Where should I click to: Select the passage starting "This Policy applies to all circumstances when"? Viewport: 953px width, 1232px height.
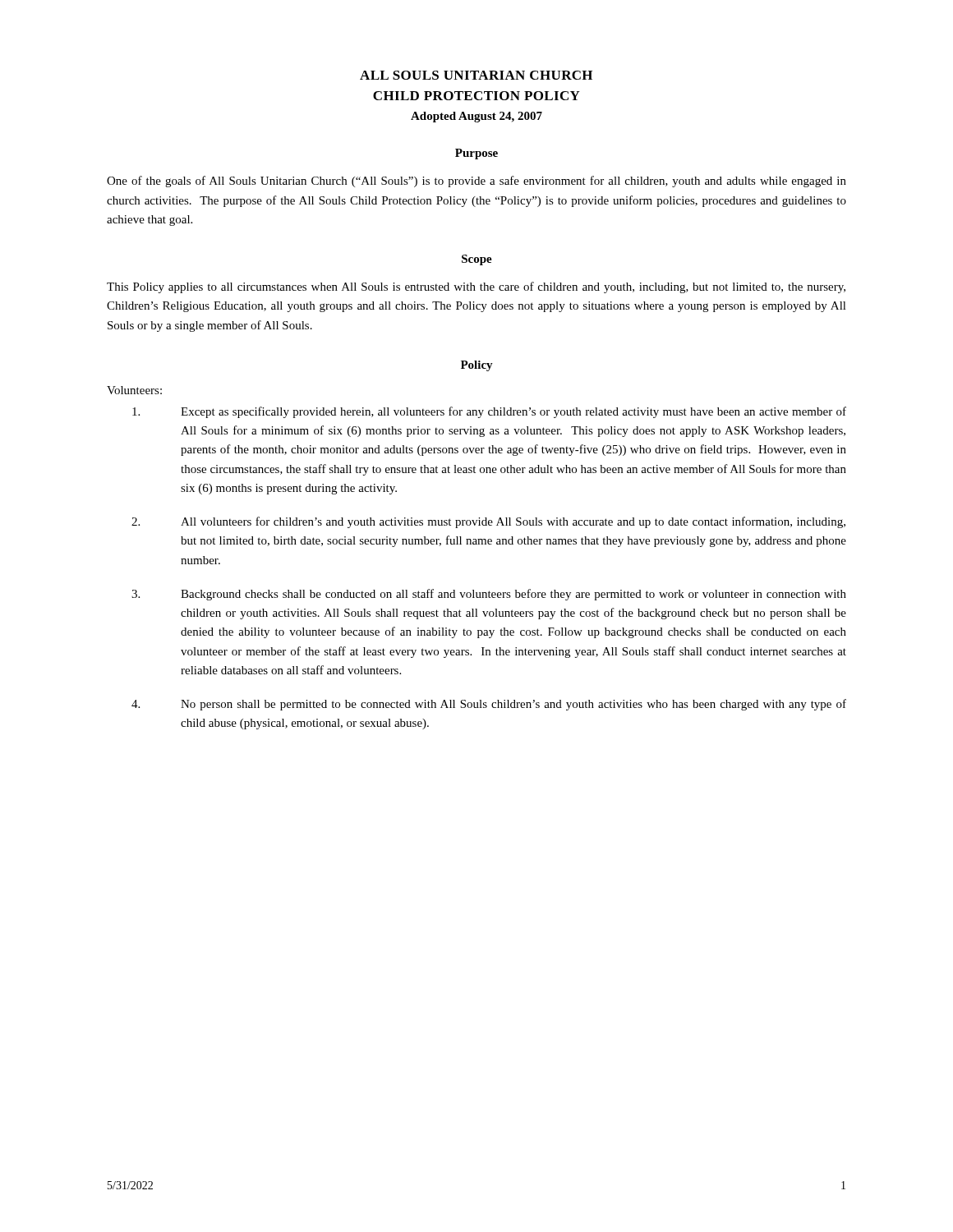[476, 306]
